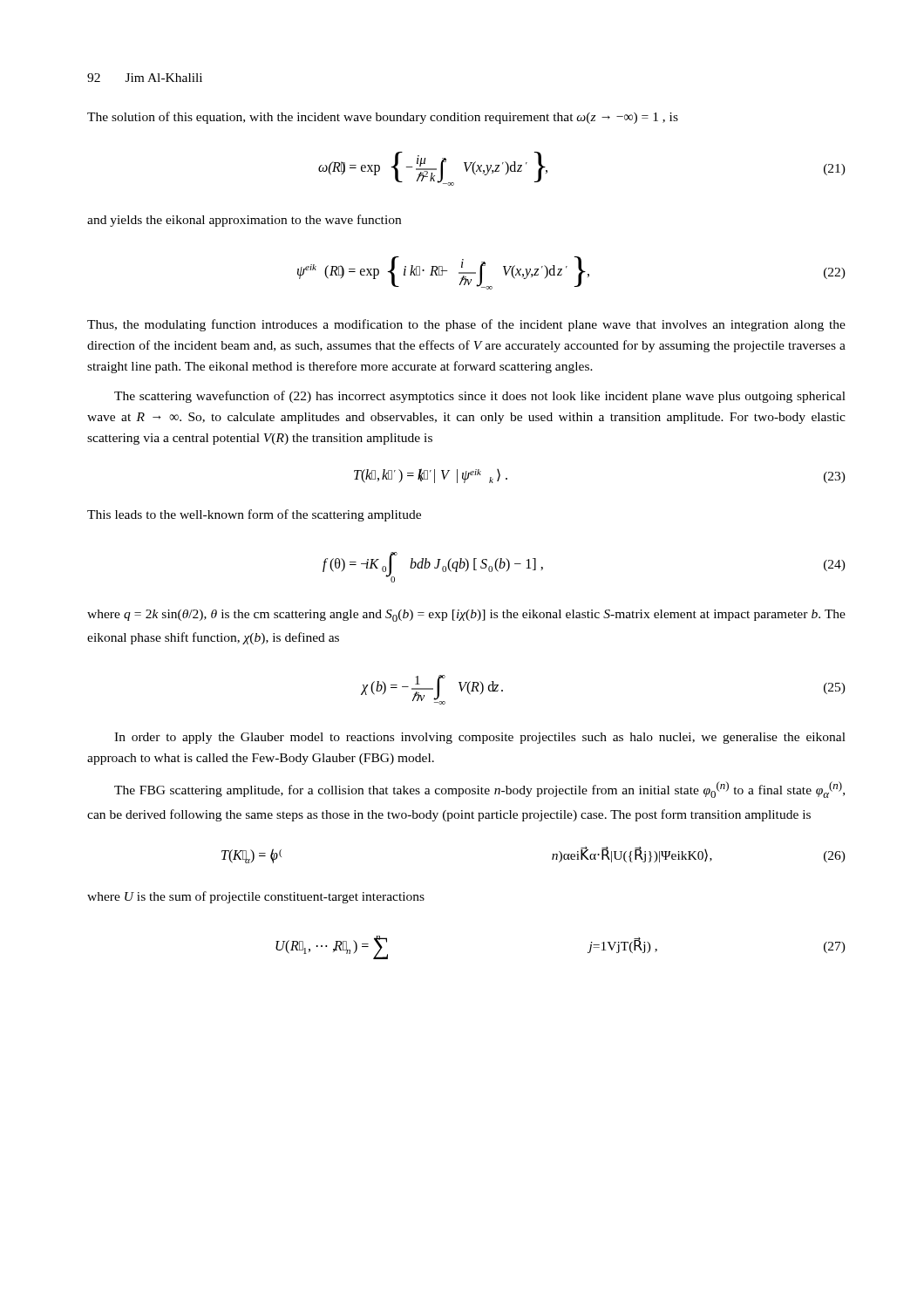Find the text block that reads "and yields the"
This screenshot has width=924, height=1308.
point(244,221)
